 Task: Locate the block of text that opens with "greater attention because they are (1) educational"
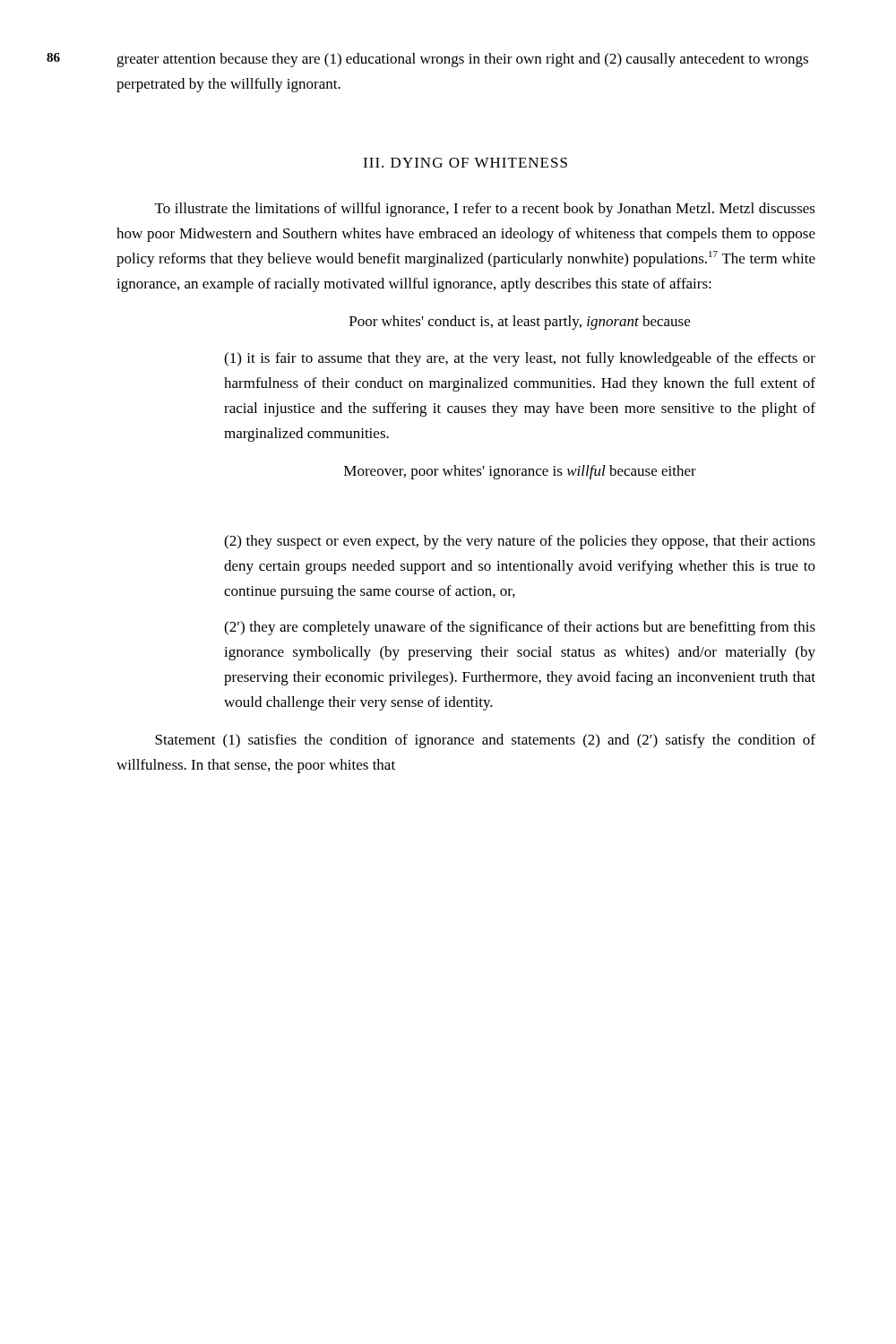[463, 71]
